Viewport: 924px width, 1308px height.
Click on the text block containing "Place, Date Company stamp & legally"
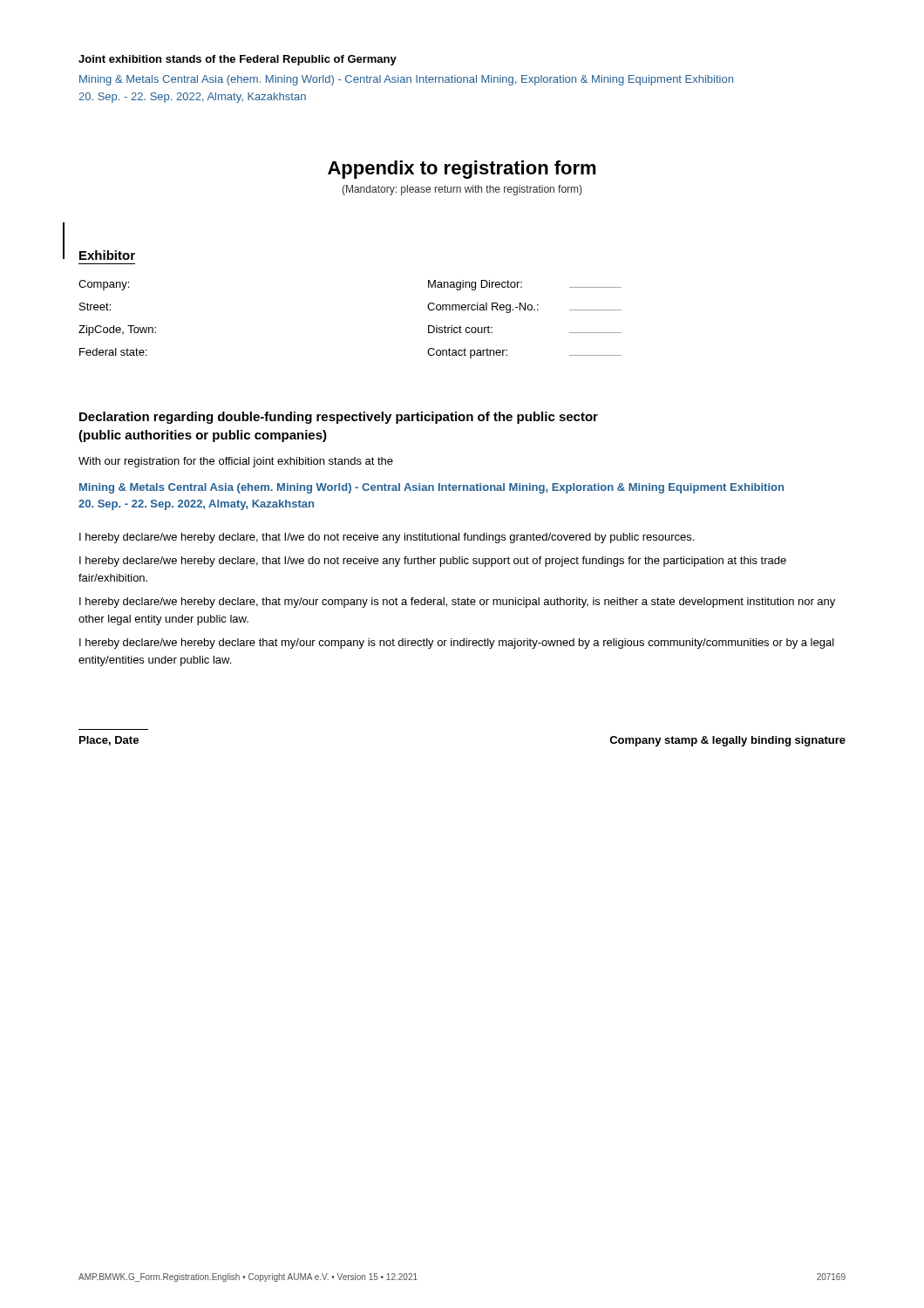(105, 741)
